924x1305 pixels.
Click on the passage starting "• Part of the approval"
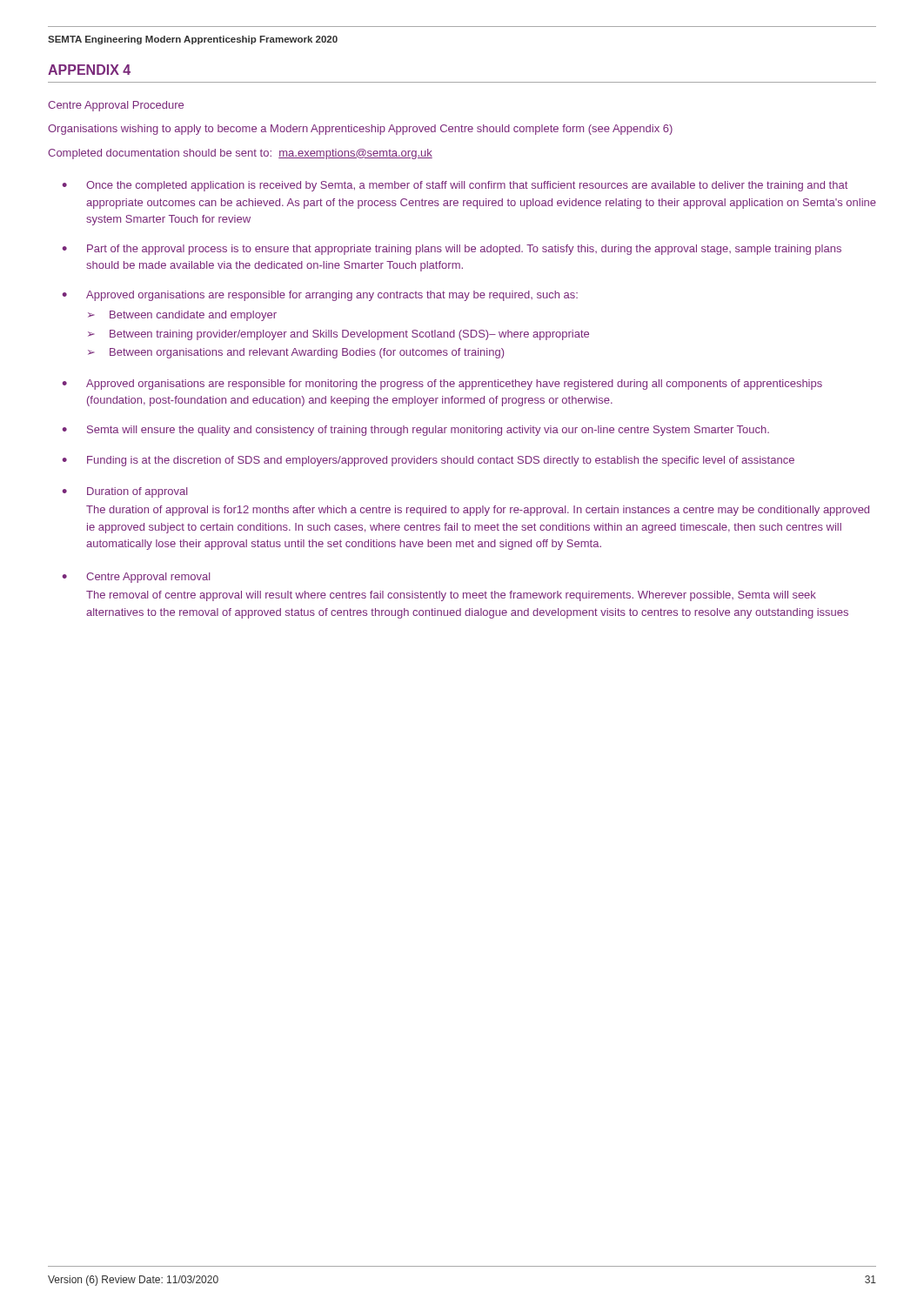coord(469,257)
